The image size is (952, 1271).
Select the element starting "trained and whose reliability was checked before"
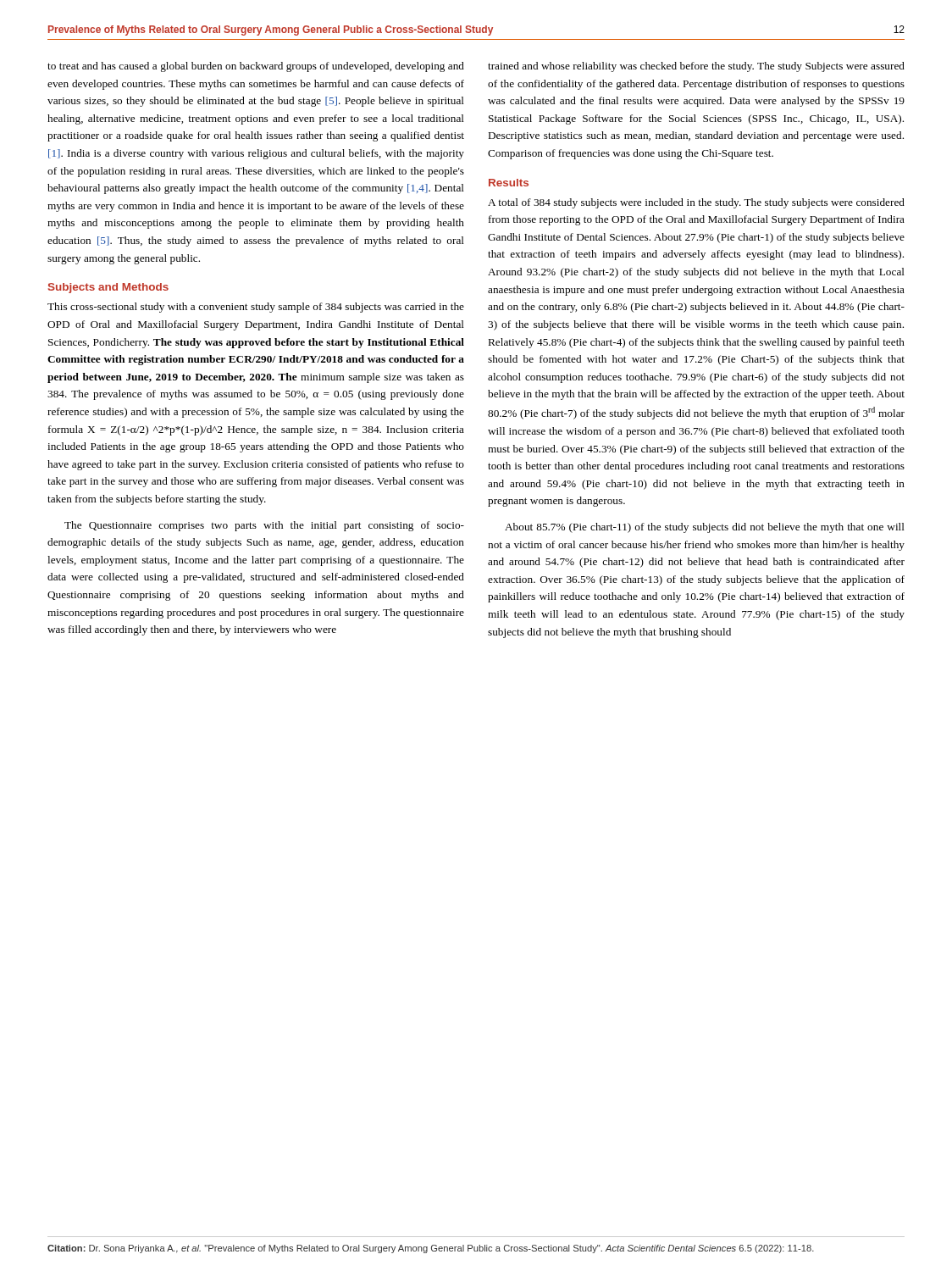[x=696, y=110]
